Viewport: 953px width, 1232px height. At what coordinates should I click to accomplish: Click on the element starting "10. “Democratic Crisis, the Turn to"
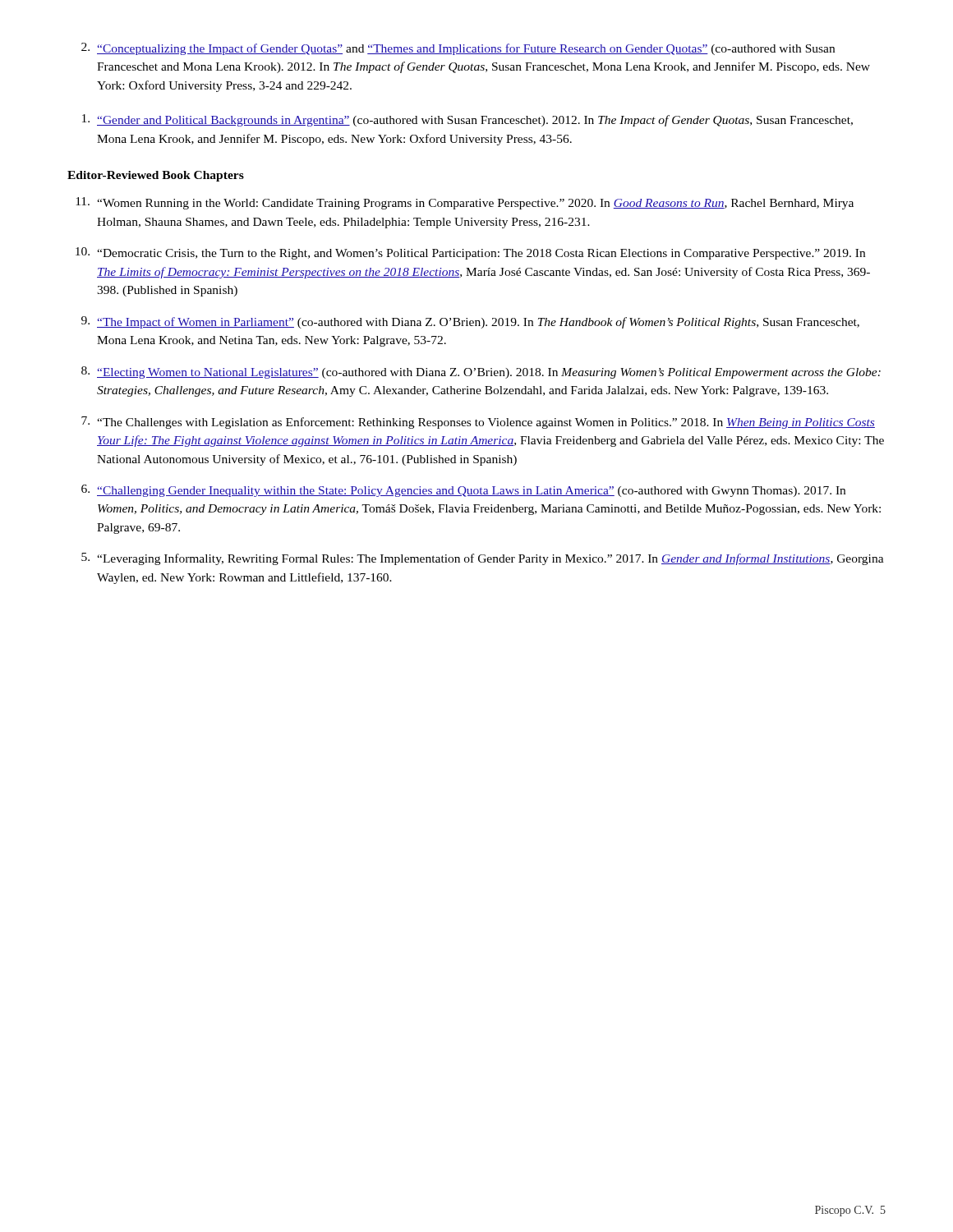pyautogui.click(x=476, y=272)
